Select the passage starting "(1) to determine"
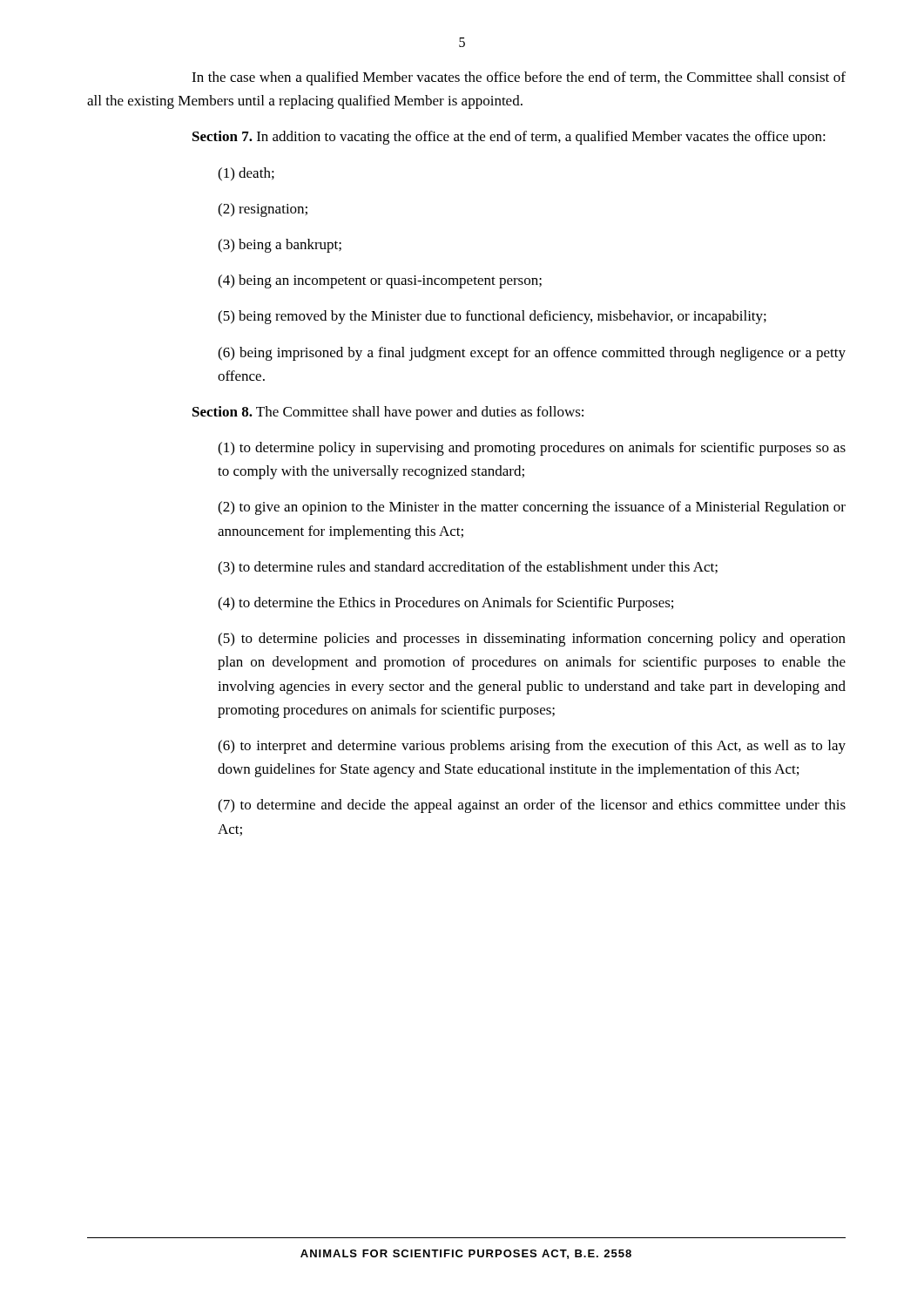The image size is (924, 1307). [x=532, y=459]
